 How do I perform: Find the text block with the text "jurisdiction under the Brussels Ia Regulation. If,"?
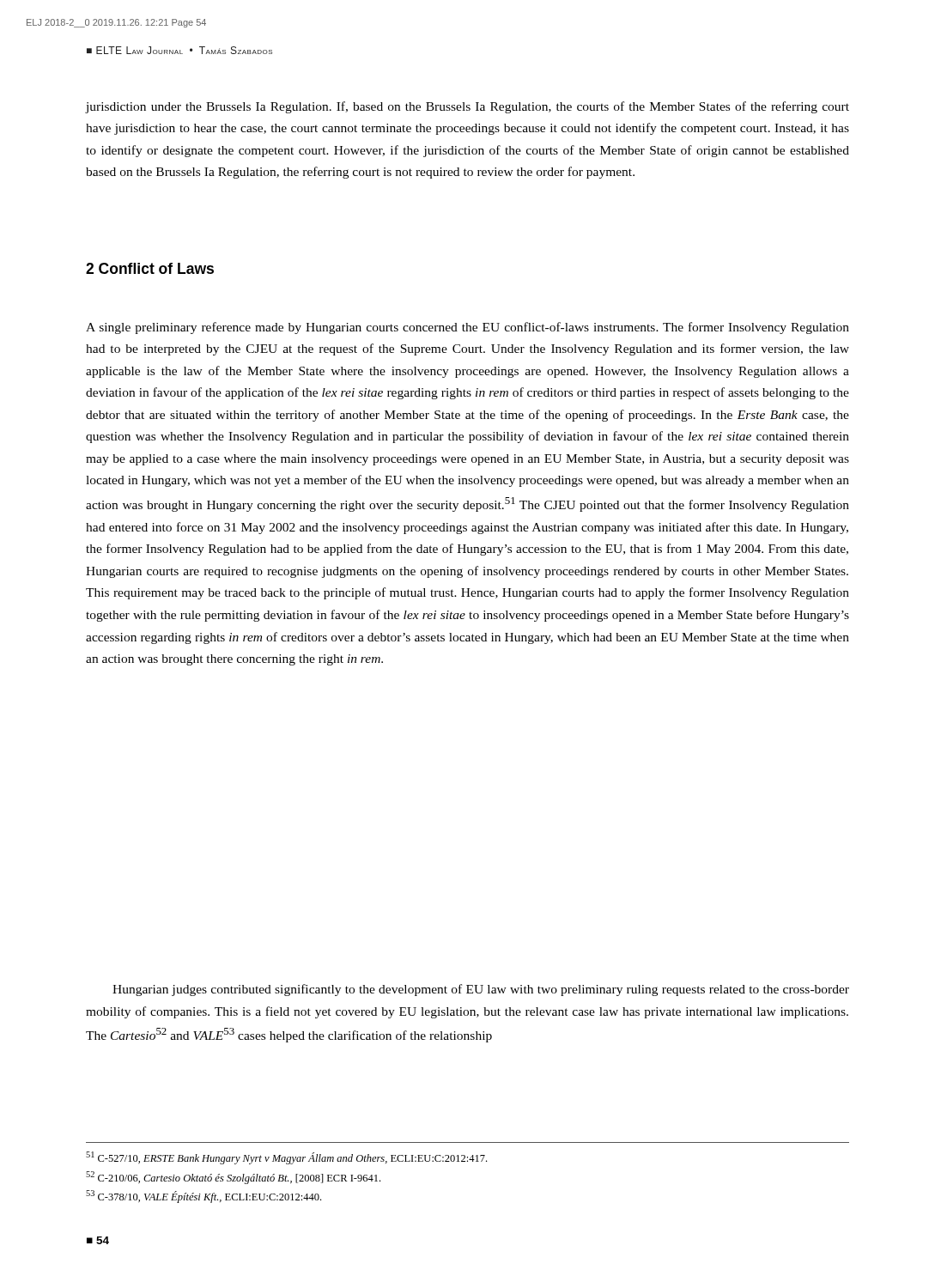point(468,139)
